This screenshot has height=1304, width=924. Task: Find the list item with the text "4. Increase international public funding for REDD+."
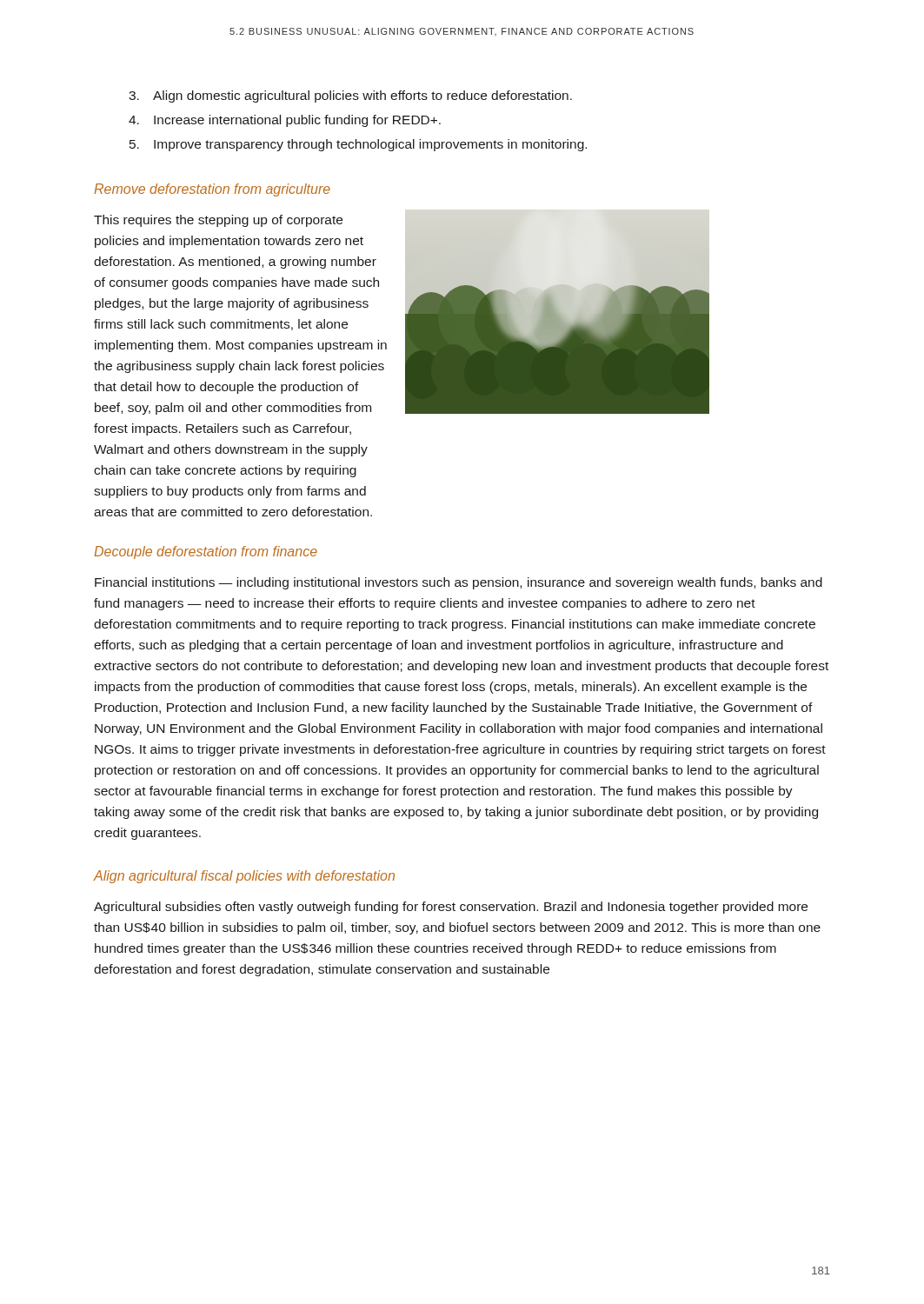point(285,120)
